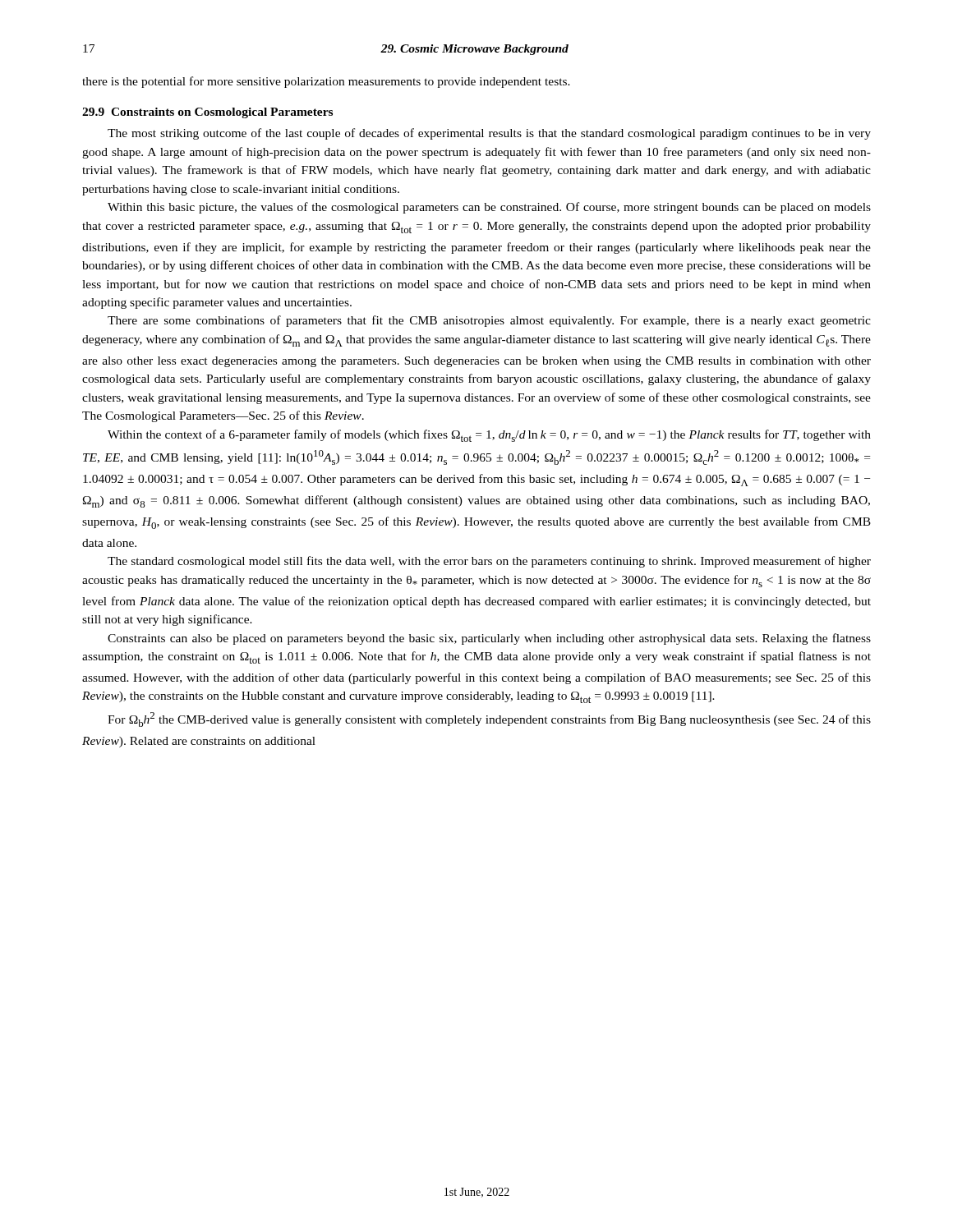Click on the block starting "Within this basic picture,"

pos(476,255)
